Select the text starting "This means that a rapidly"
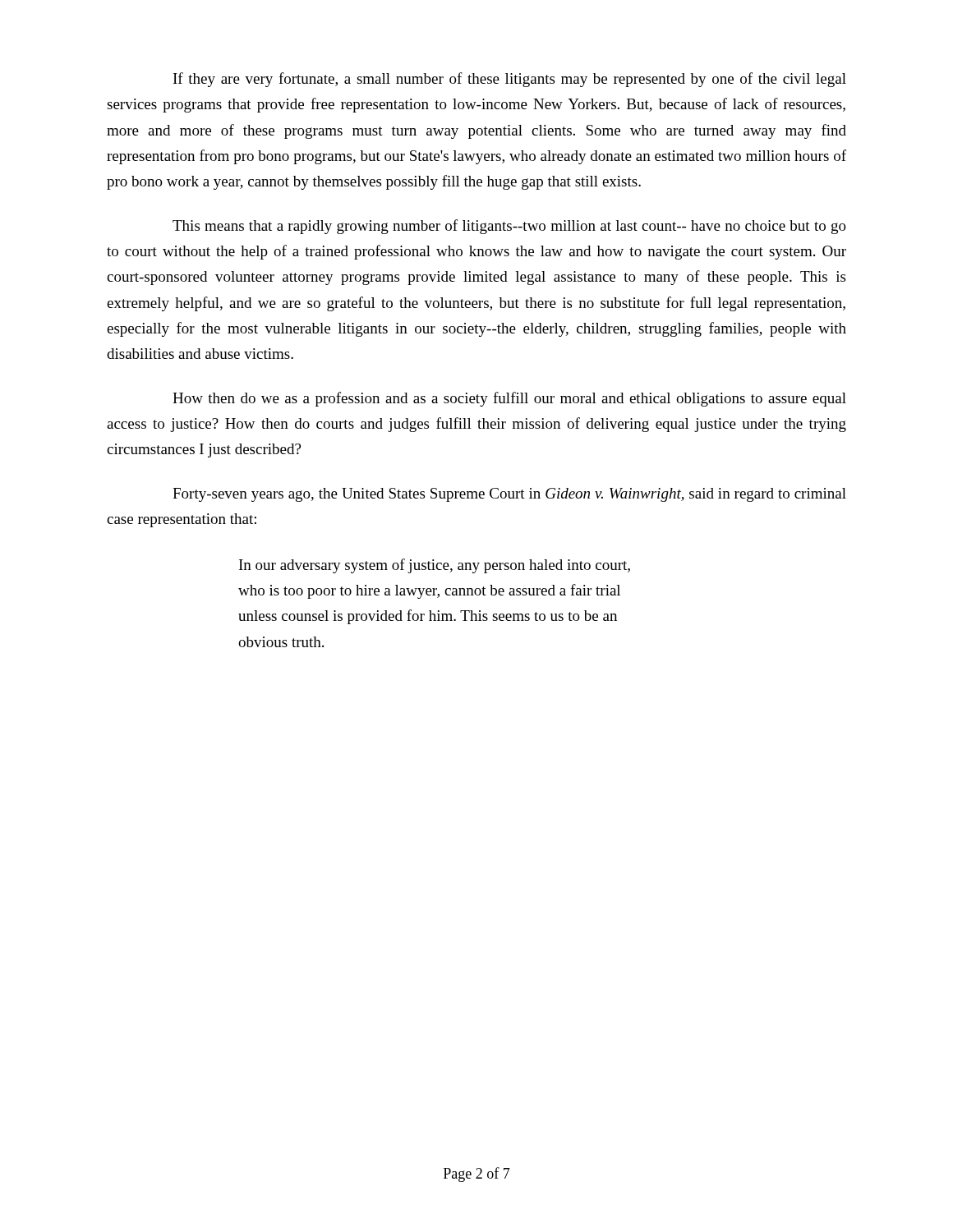 [x=476, y=290]
